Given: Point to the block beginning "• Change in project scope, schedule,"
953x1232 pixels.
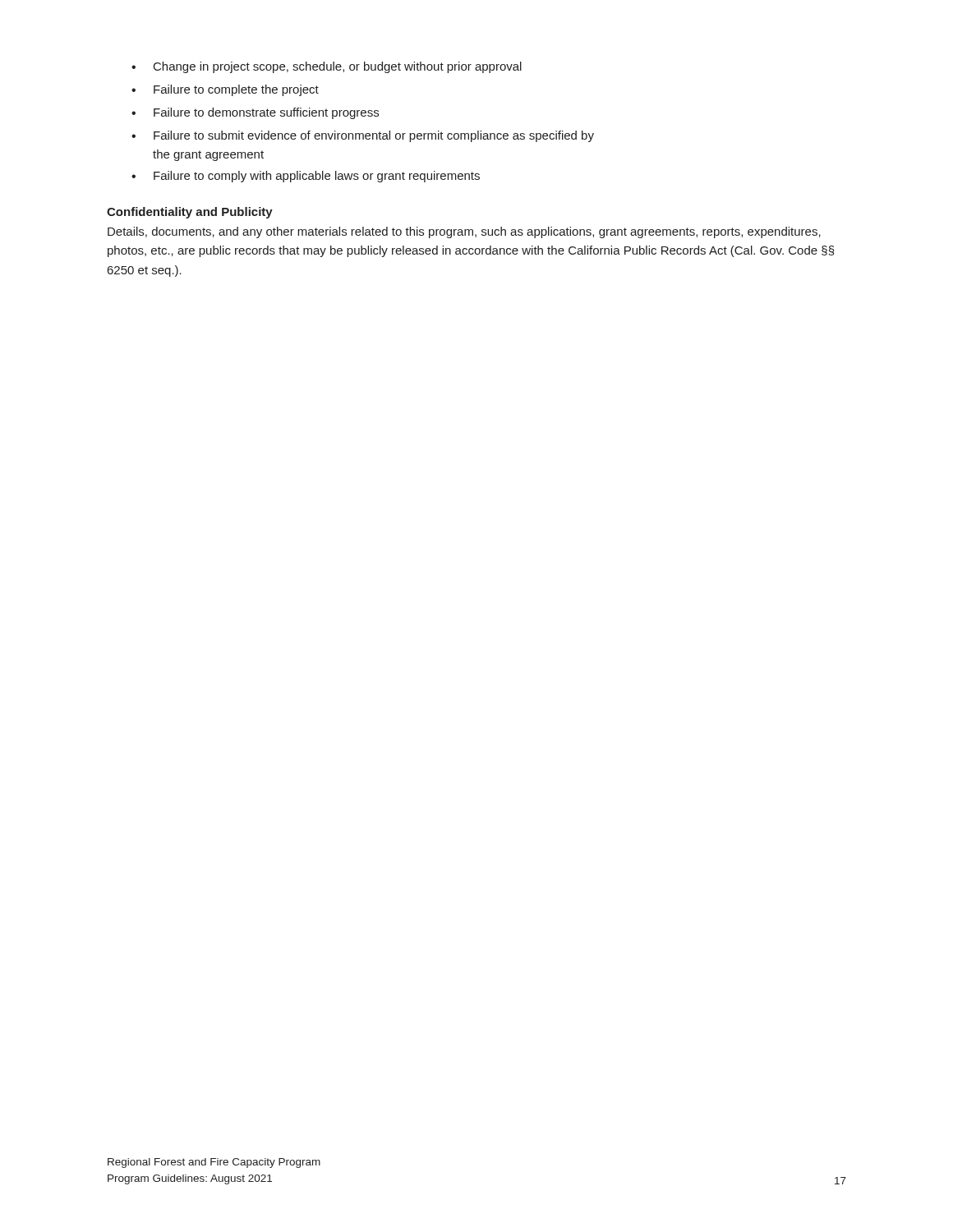Looking at the screenshot, I should coord(327,67).
